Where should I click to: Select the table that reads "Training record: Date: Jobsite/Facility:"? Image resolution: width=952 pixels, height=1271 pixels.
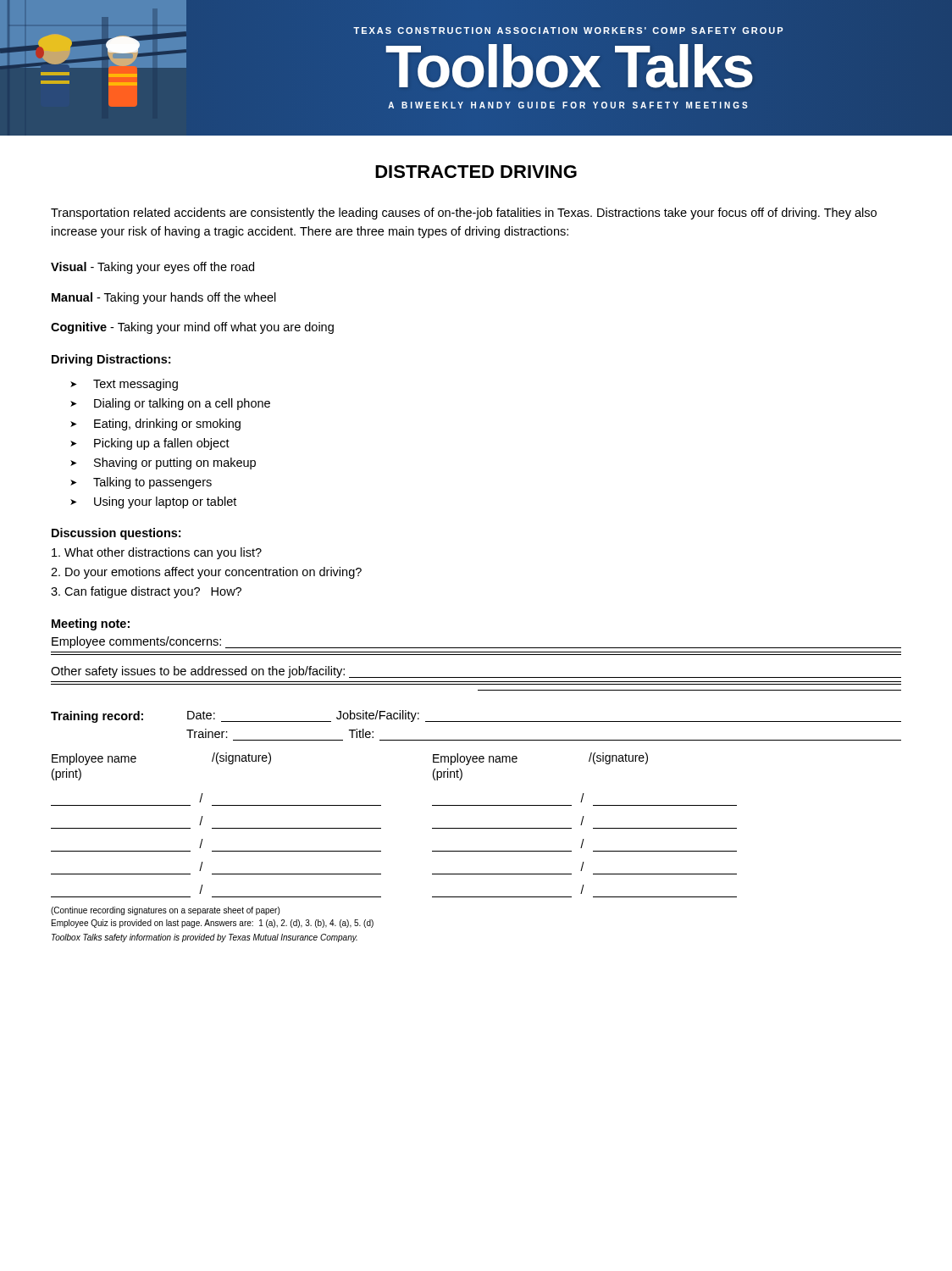pyautogui.click(x=476, y=803)
